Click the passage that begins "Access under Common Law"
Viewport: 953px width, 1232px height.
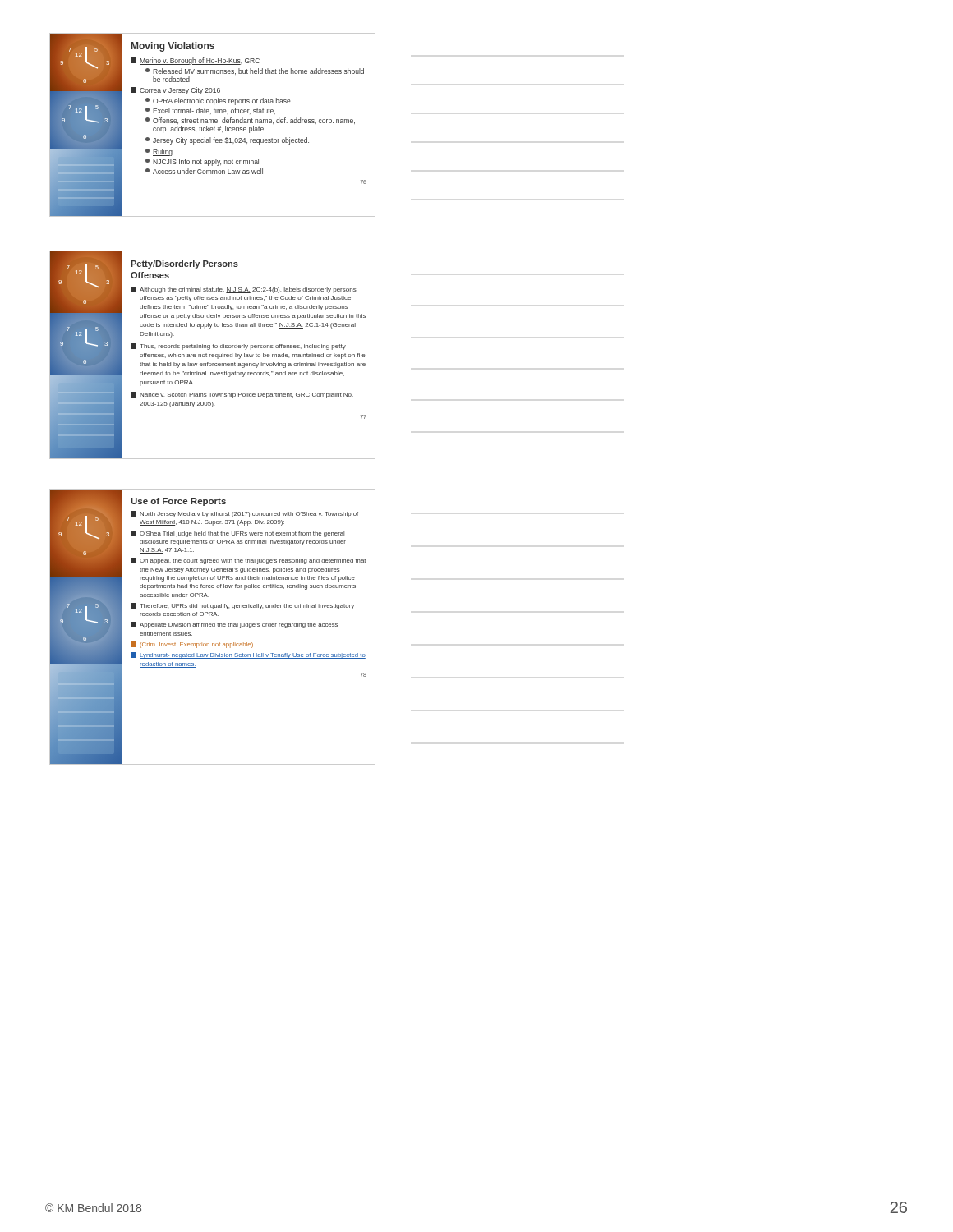pyautogui.click(x=208, y=172)
